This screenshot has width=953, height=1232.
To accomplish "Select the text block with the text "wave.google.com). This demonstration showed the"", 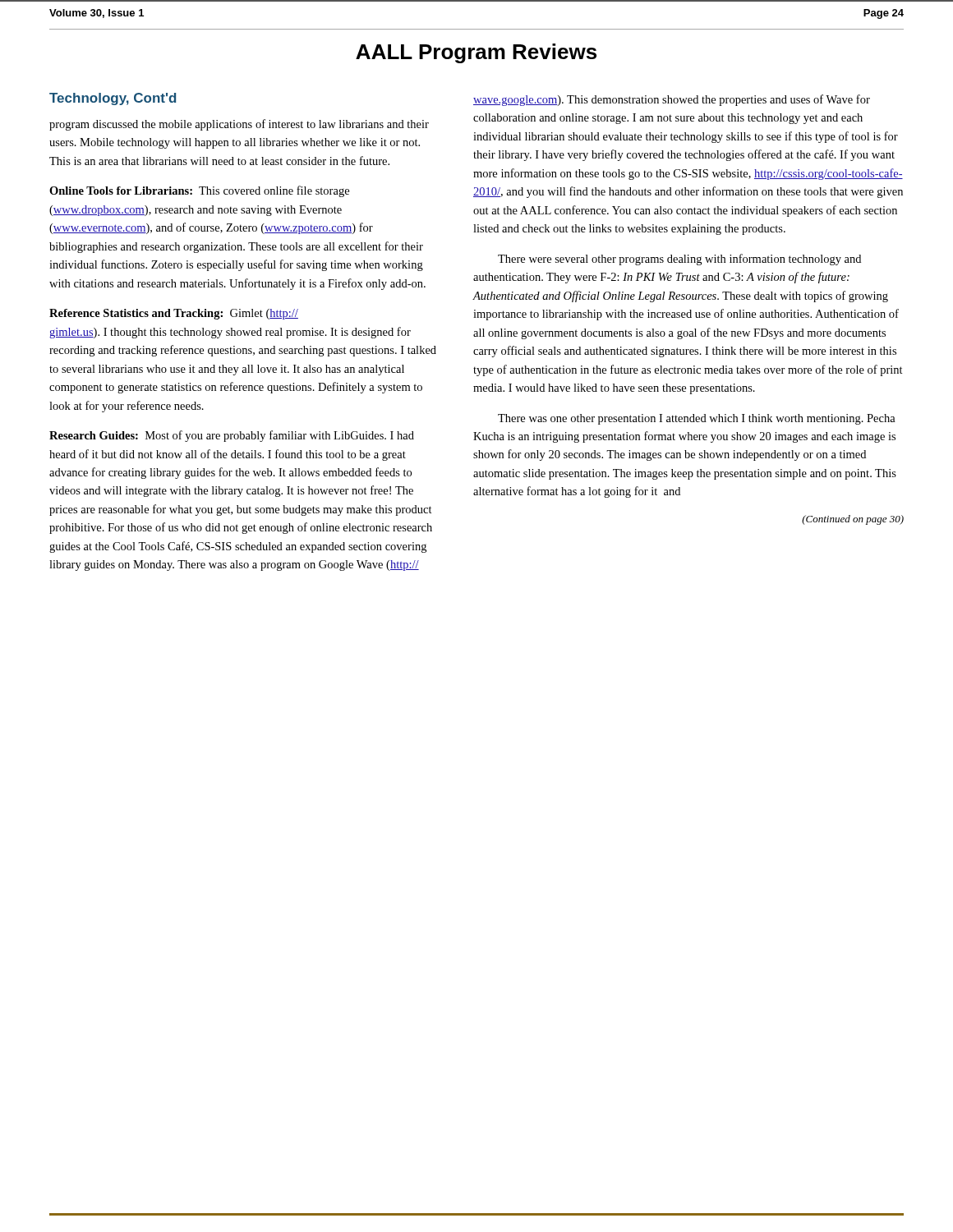I will 688,164.
